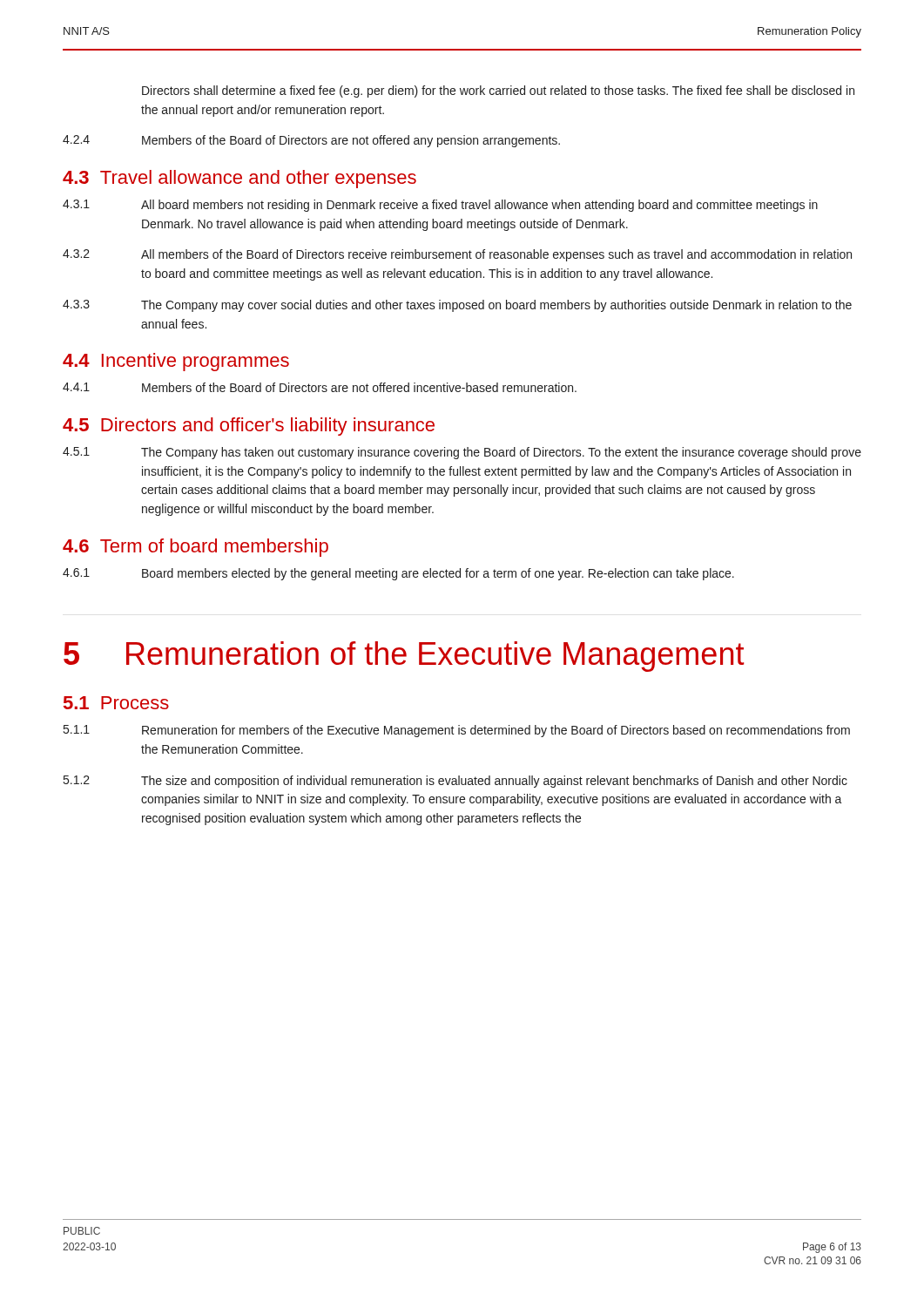Where does it say "4.4 Incentive programmes"?
This screenshot has height=1307, width=924.
click(176, 361)
